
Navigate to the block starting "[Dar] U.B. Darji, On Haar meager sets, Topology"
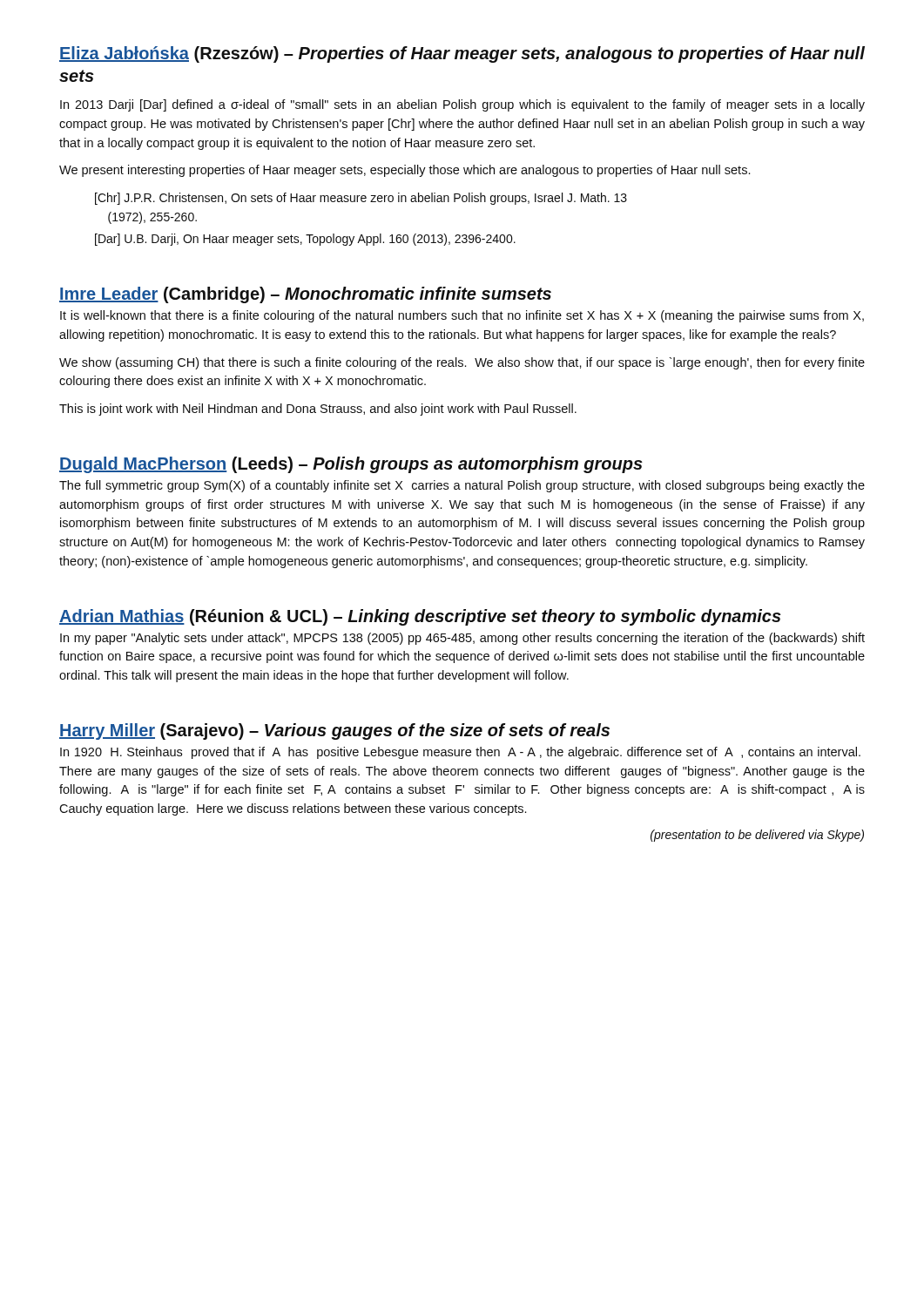(305, 239)
